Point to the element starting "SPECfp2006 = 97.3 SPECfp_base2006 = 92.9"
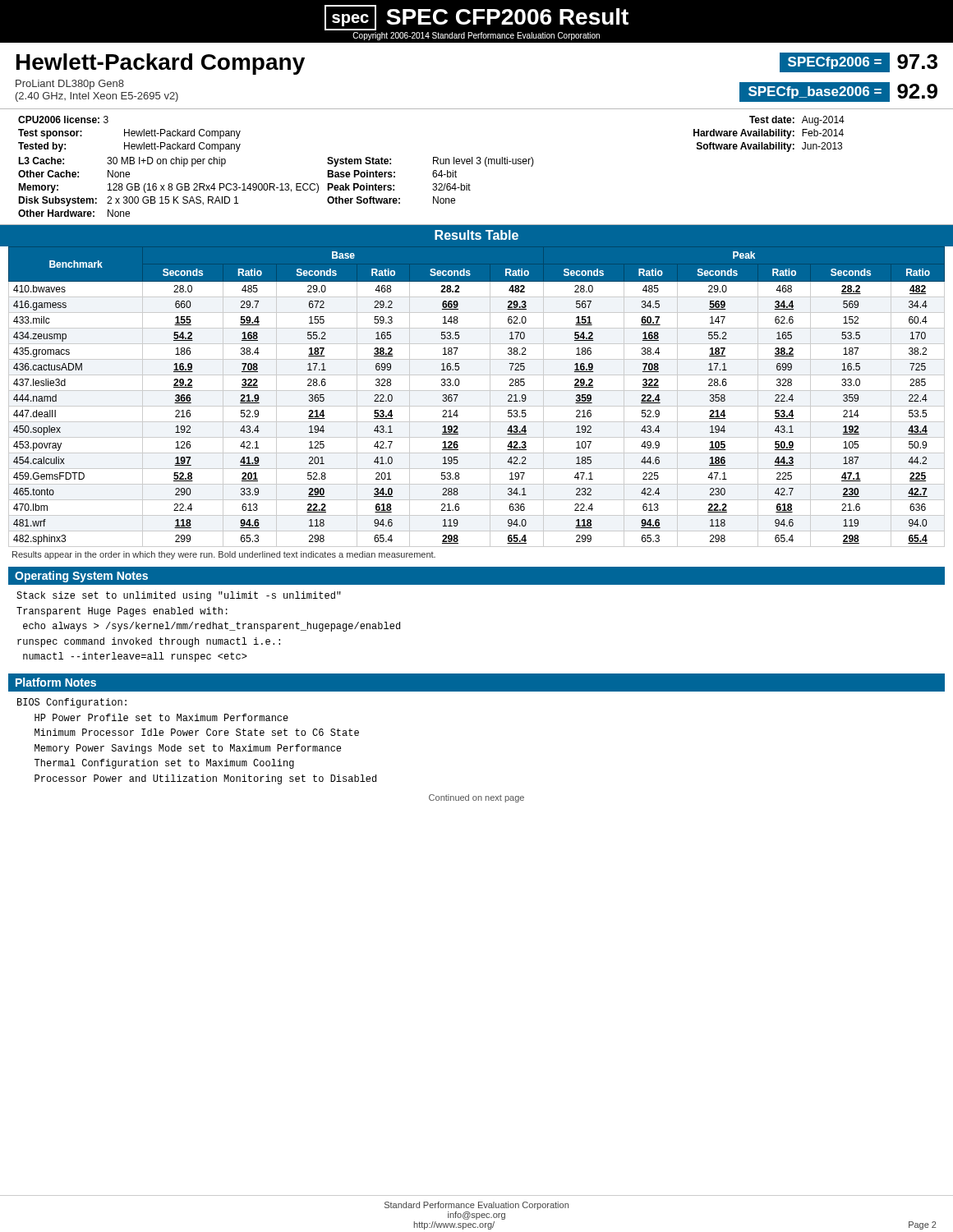 839,77
